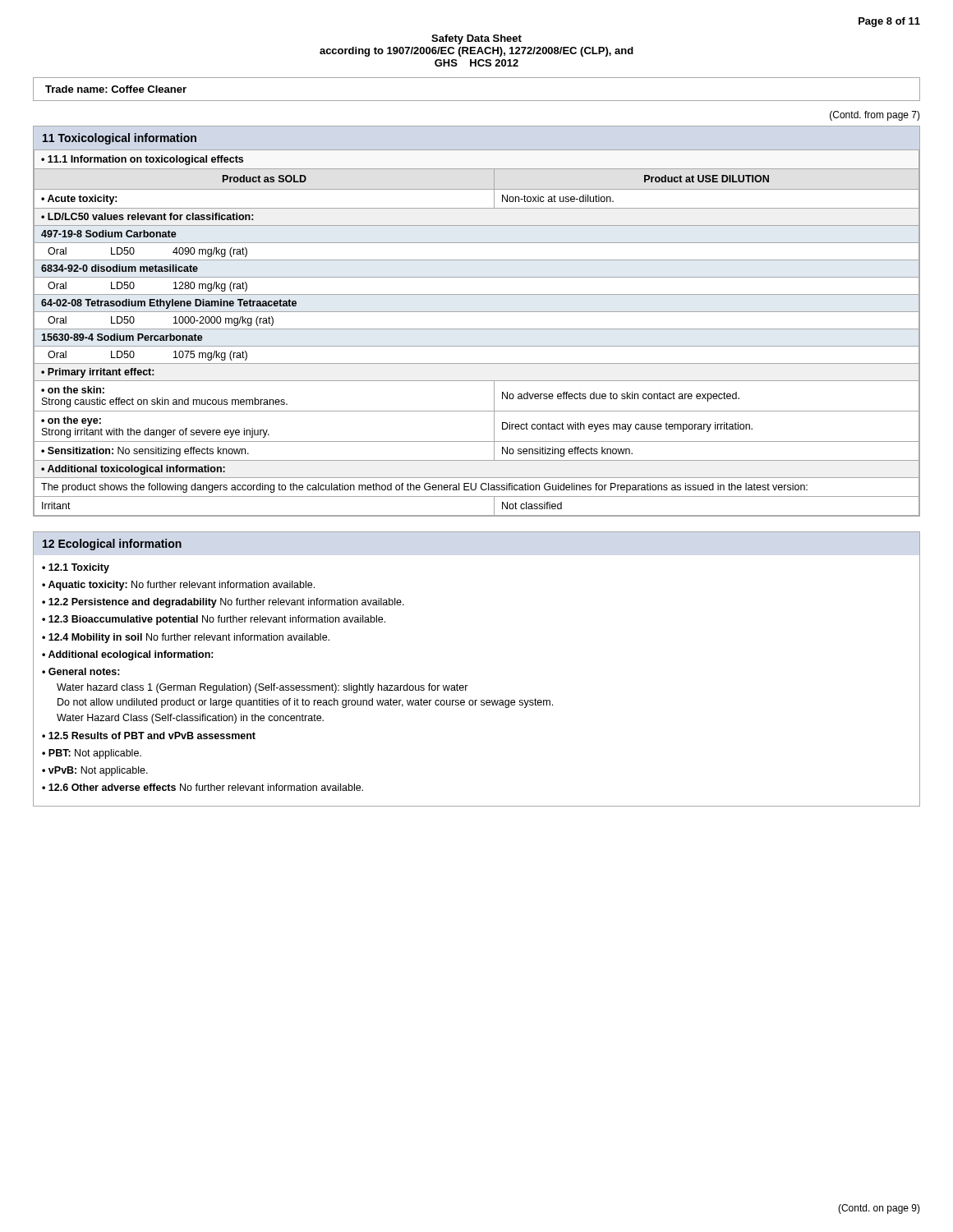Click on the section header with the text "12 Ecological information"
Screen dimensions: 1232x953
[112, 544]
